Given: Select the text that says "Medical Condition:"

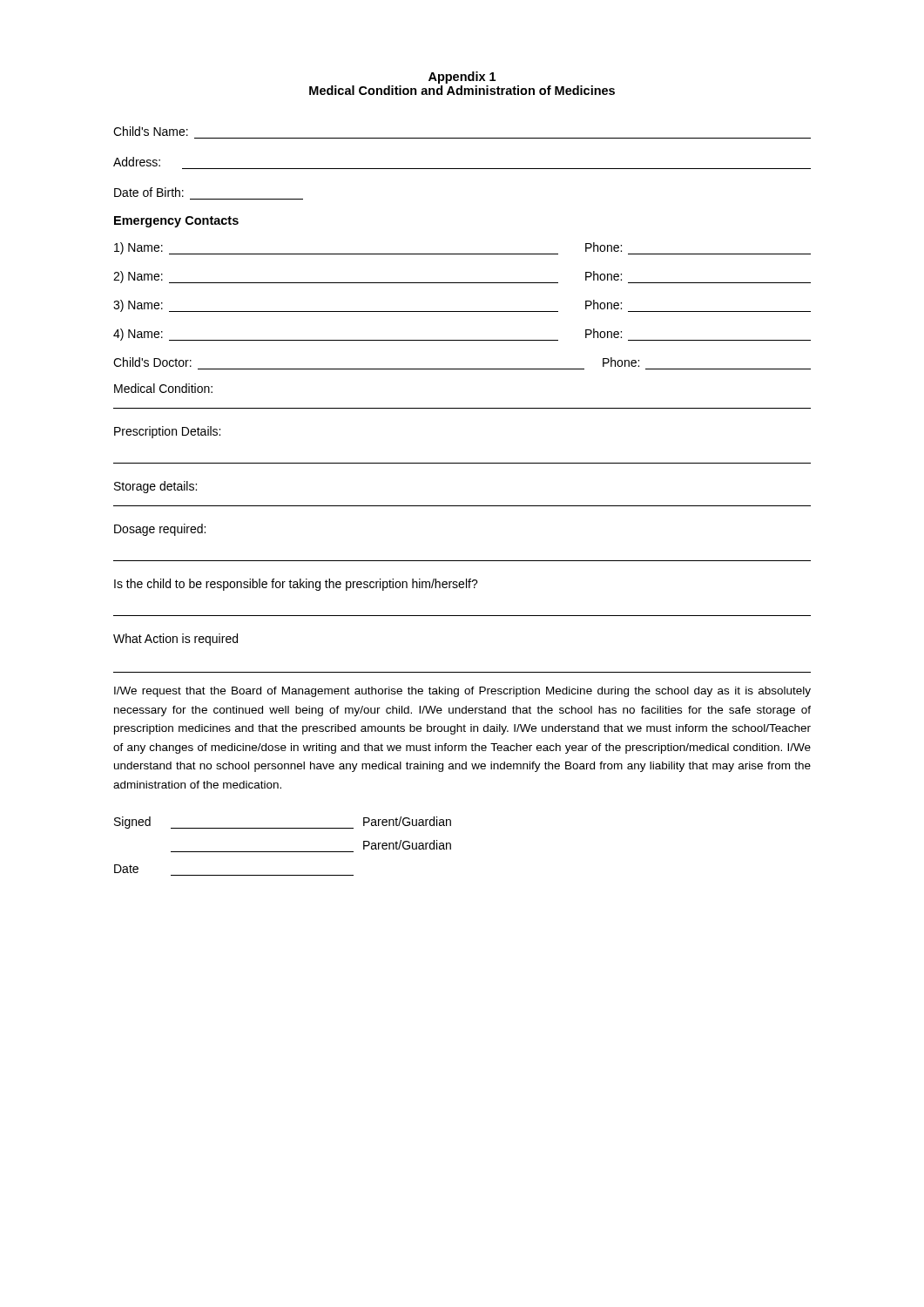Looking at the screenshot, I should click(x=163, y=388).
